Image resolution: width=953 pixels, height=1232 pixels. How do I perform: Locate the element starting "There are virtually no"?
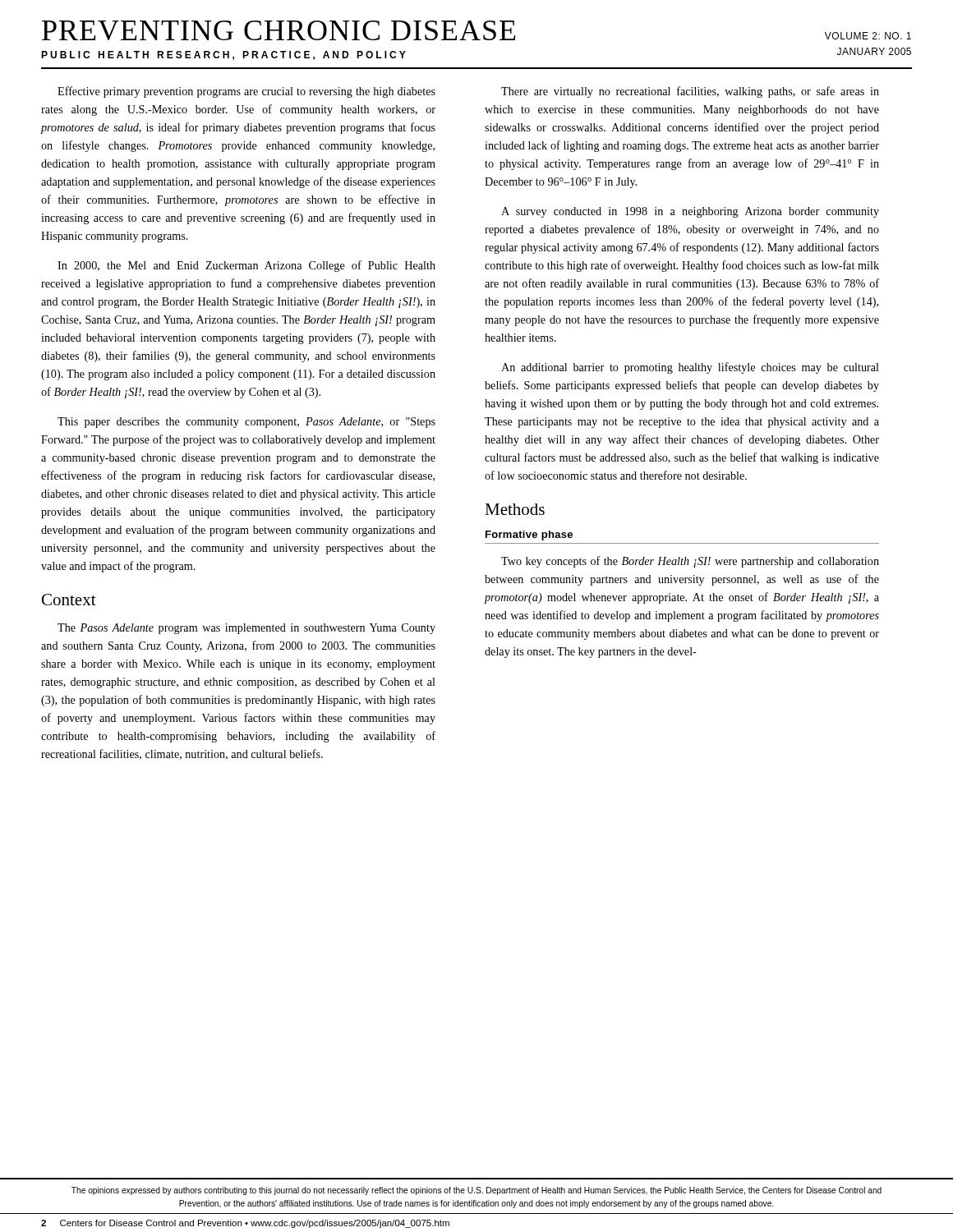click(x=682, y=136)
